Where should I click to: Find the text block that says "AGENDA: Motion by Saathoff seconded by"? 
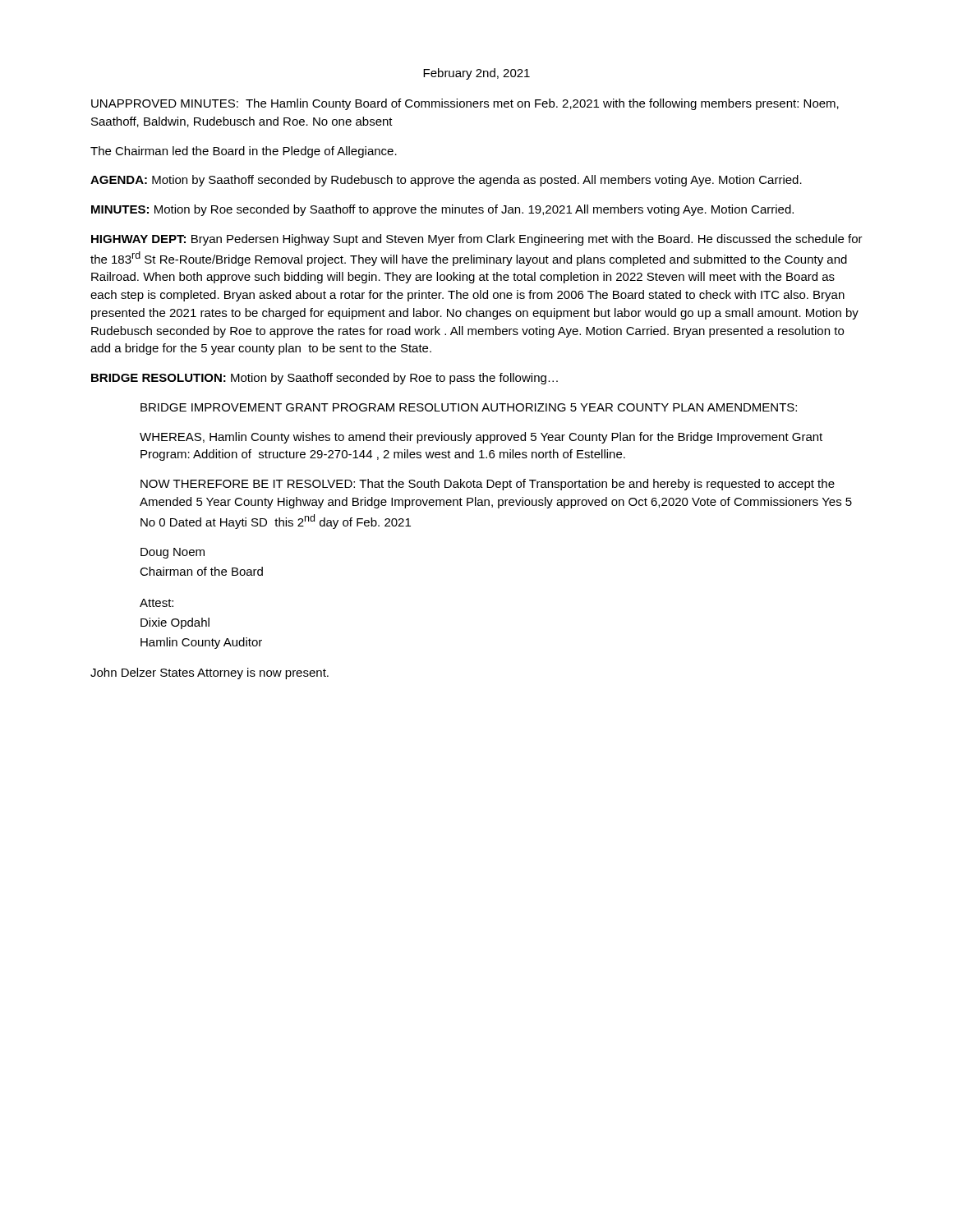(446, 180)
